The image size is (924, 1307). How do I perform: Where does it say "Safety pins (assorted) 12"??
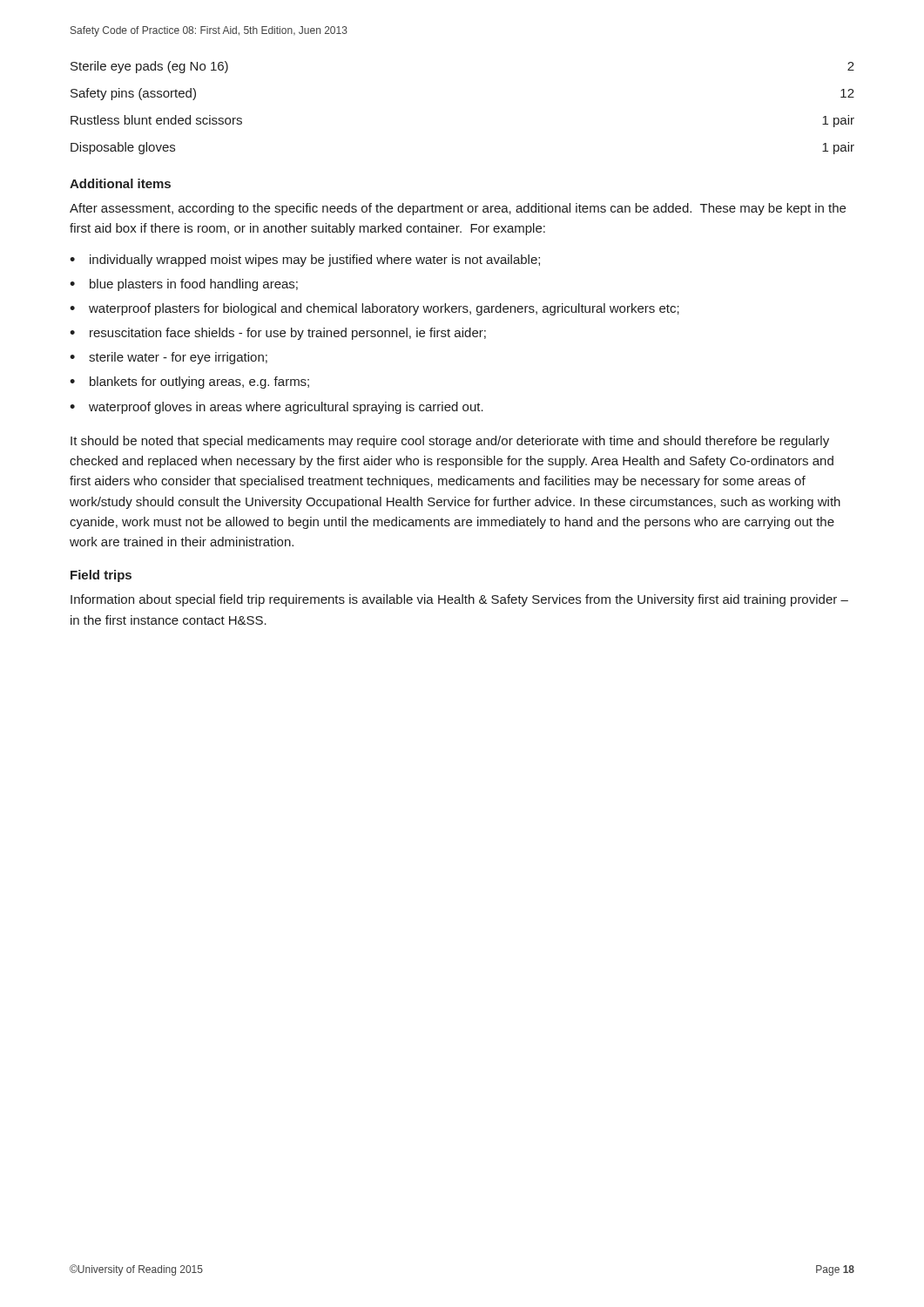pos(131,94)
